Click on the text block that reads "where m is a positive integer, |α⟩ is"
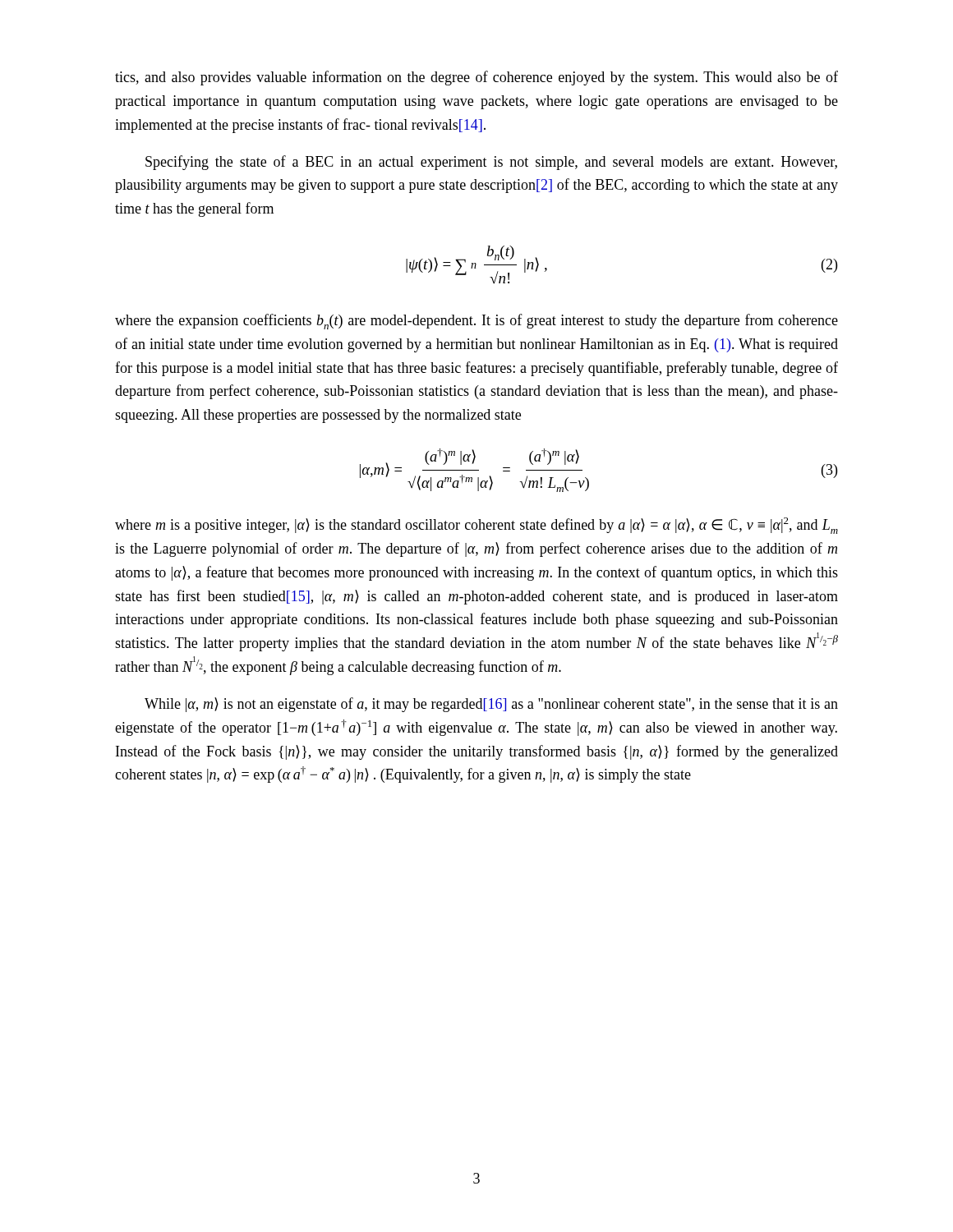The width and height of the screenshot is (953, 1232). coord(476,596)
